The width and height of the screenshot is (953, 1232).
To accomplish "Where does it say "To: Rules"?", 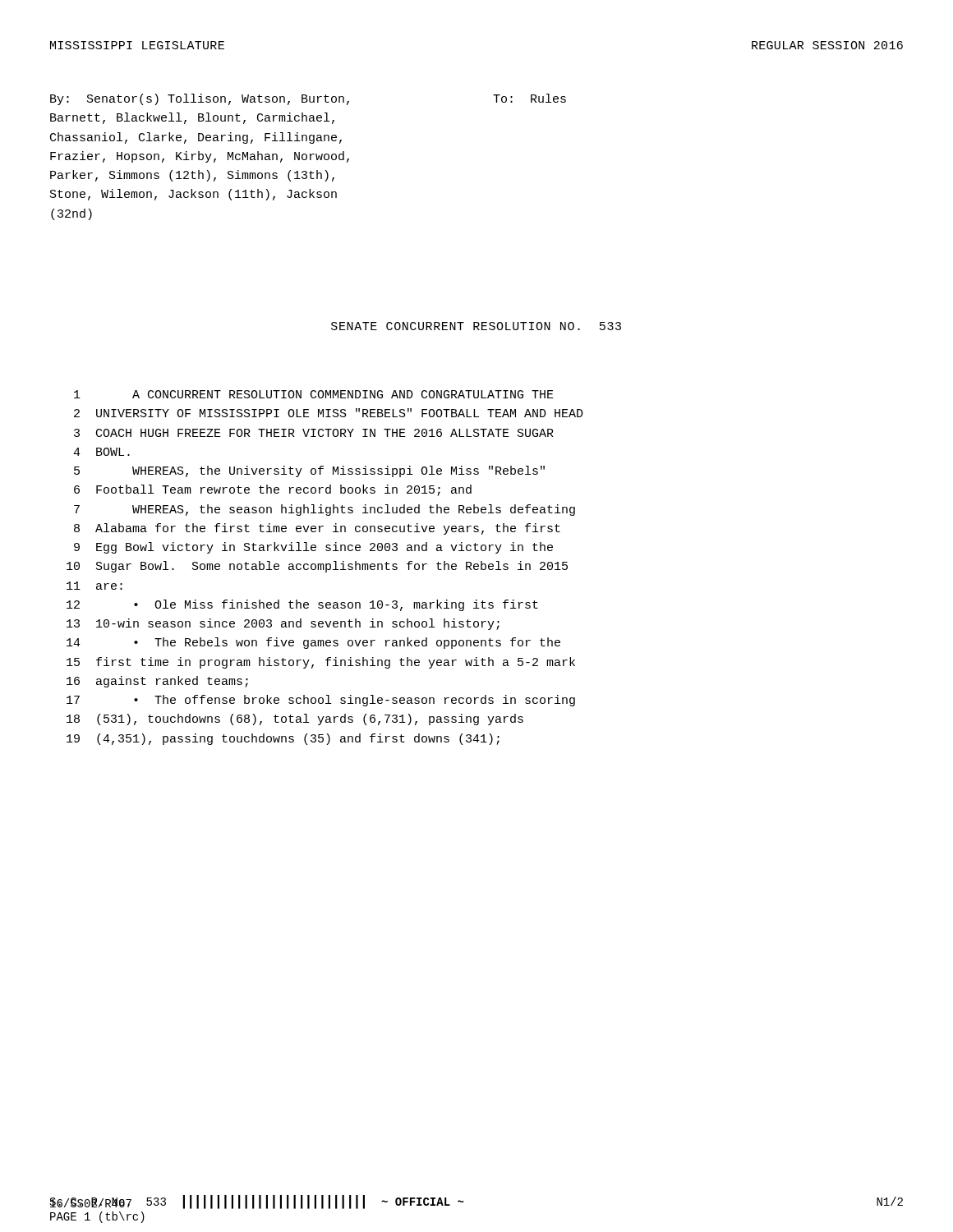I will (x=530, y=100).
